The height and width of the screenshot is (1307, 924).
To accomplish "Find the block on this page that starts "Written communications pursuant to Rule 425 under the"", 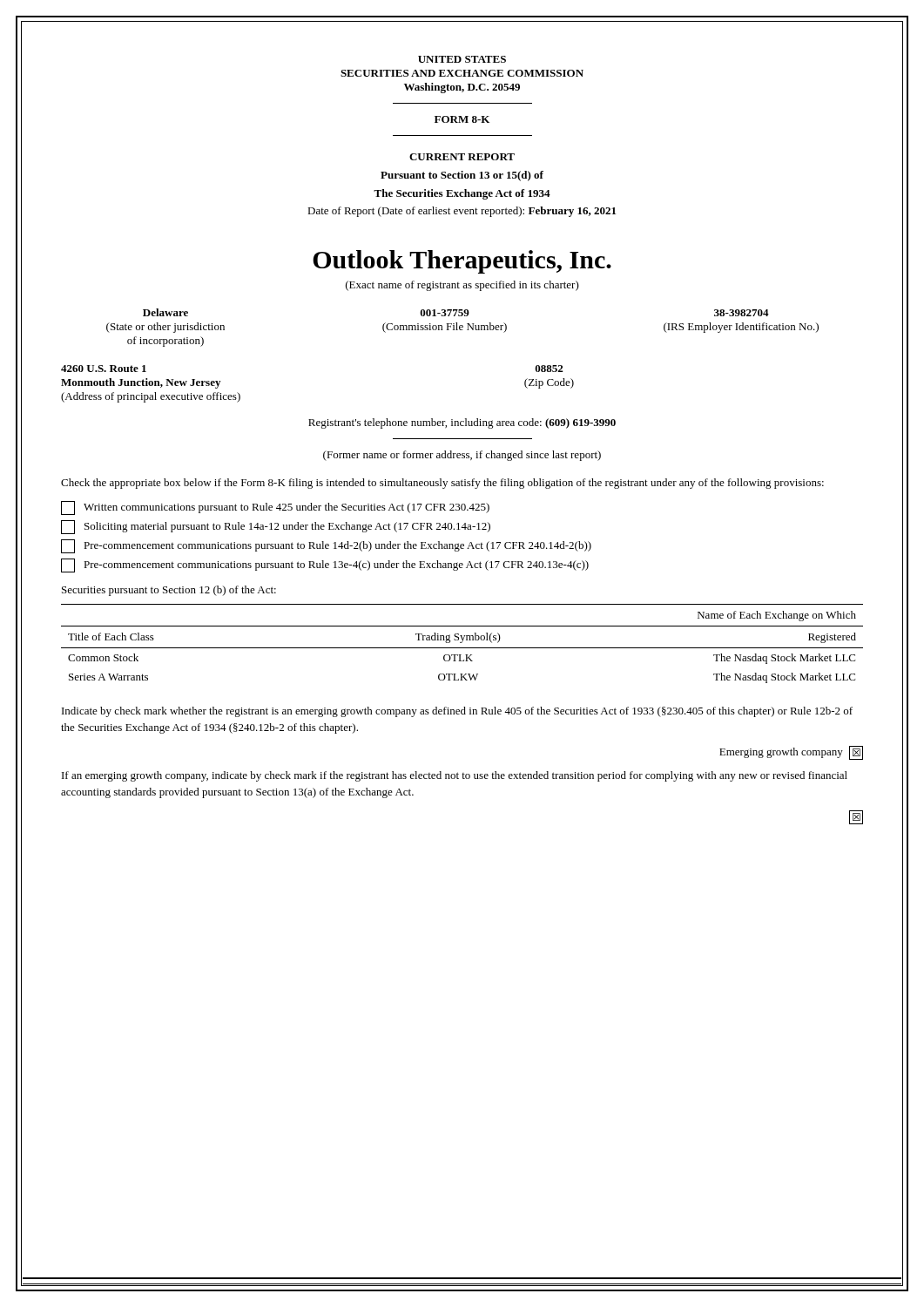I will 275,507.
